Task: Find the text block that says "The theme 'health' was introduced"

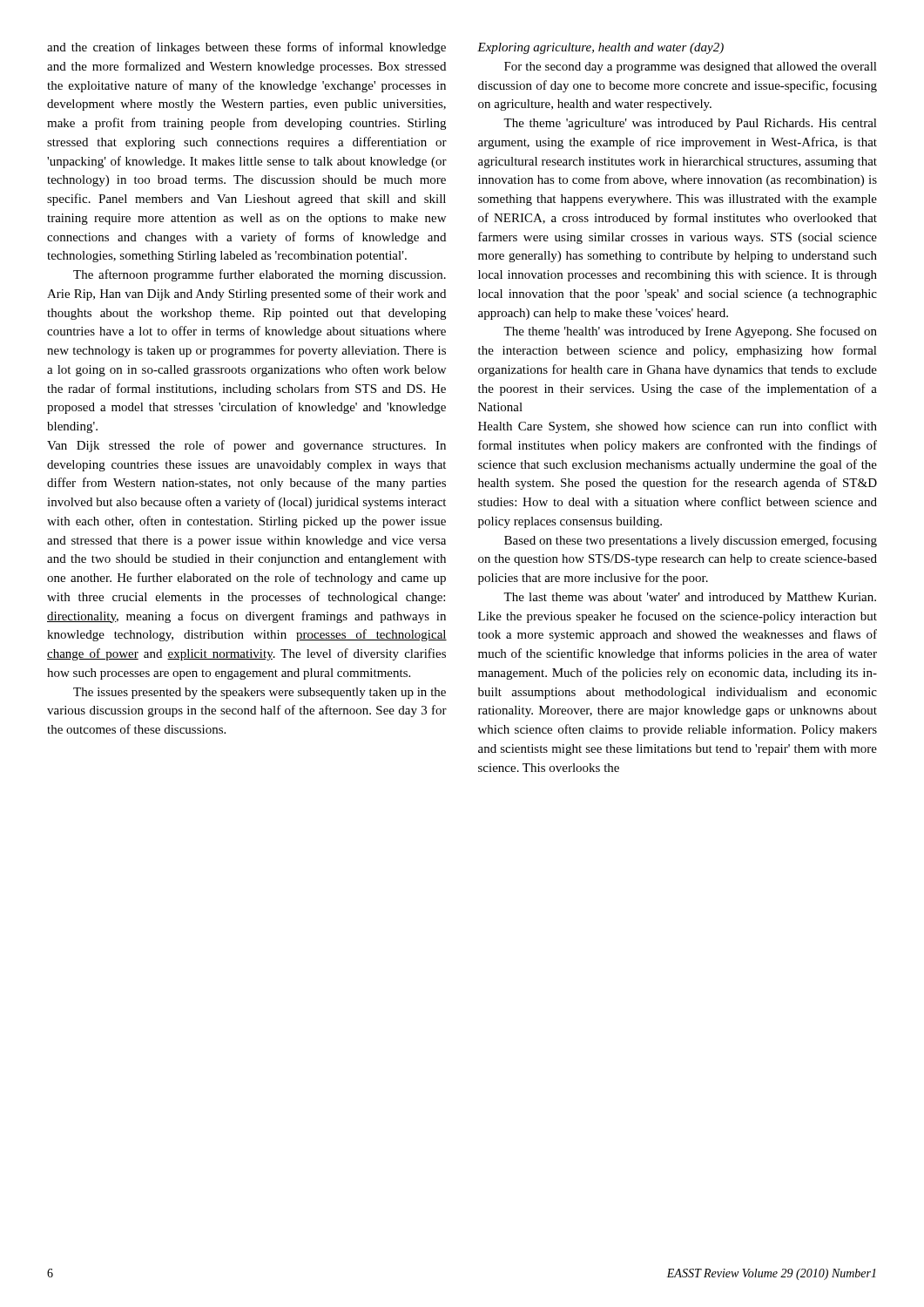Action: point(677,427)
